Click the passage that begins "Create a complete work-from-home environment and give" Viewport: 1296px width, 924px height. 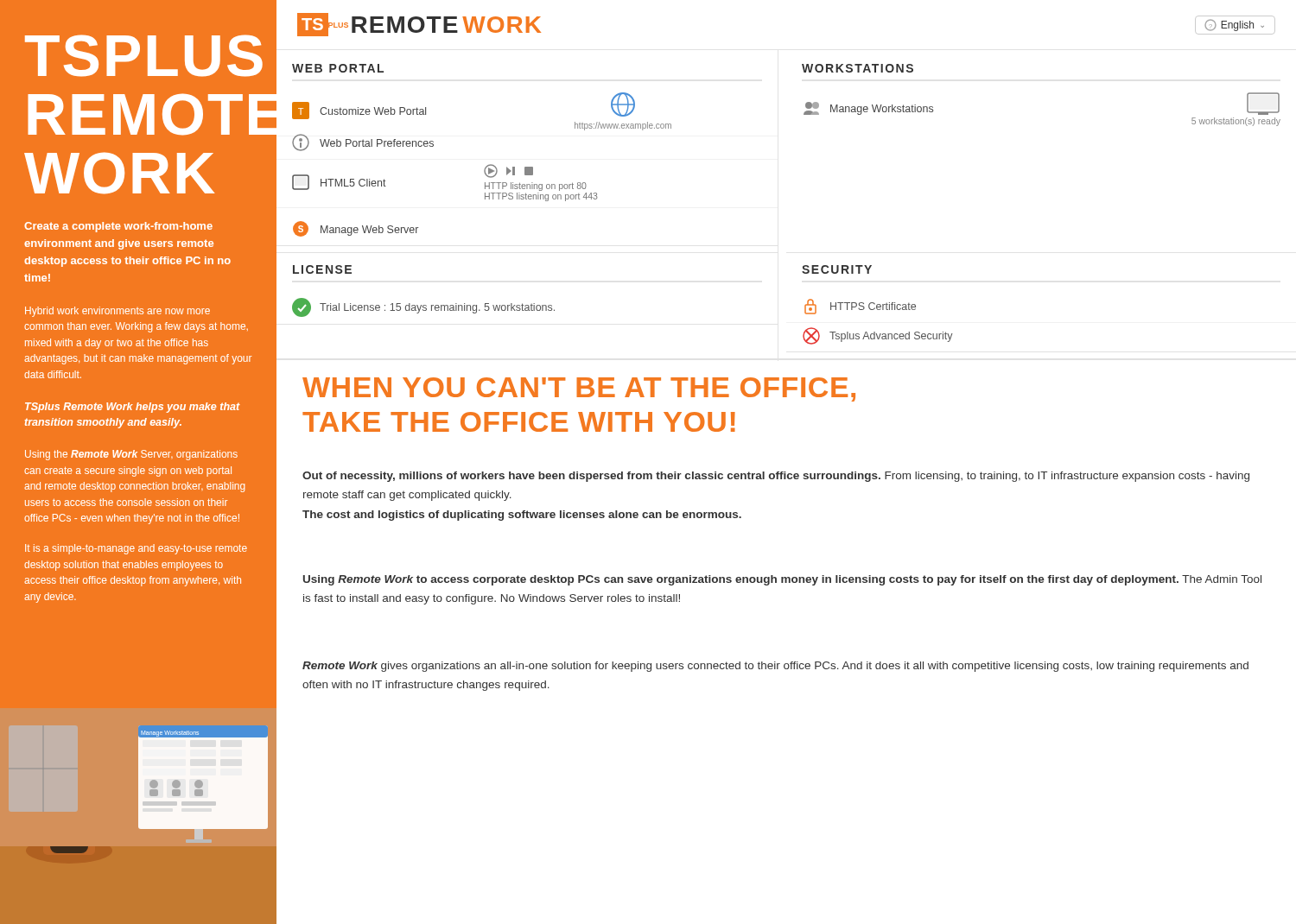[128, 252]
